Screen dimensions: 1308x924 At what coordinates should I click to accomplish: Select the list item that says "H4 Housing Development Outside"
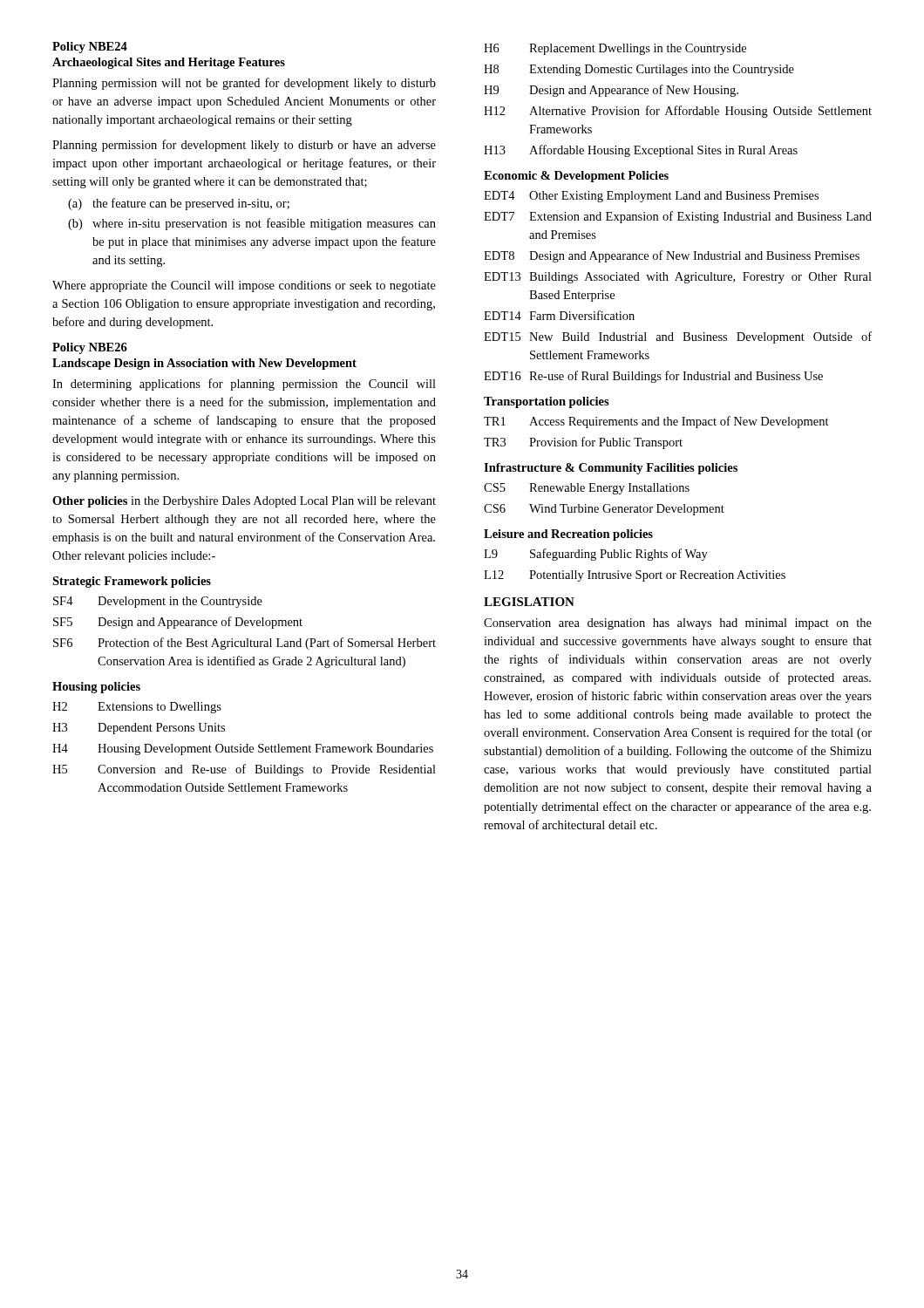tap(244, 749)
